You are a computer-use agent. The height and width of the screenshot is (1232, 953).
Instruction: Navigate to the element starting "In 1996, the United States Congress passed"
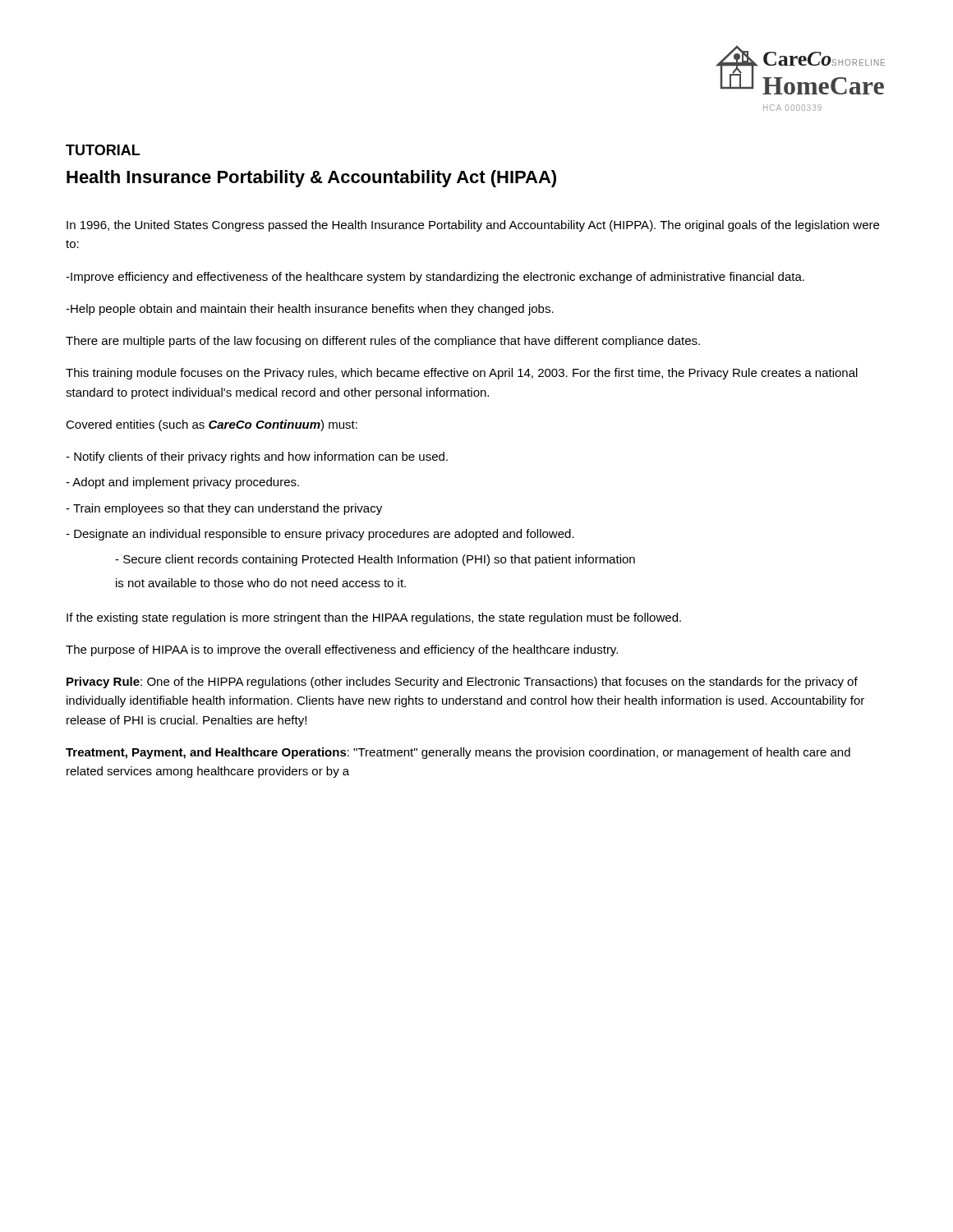(473, 234)
